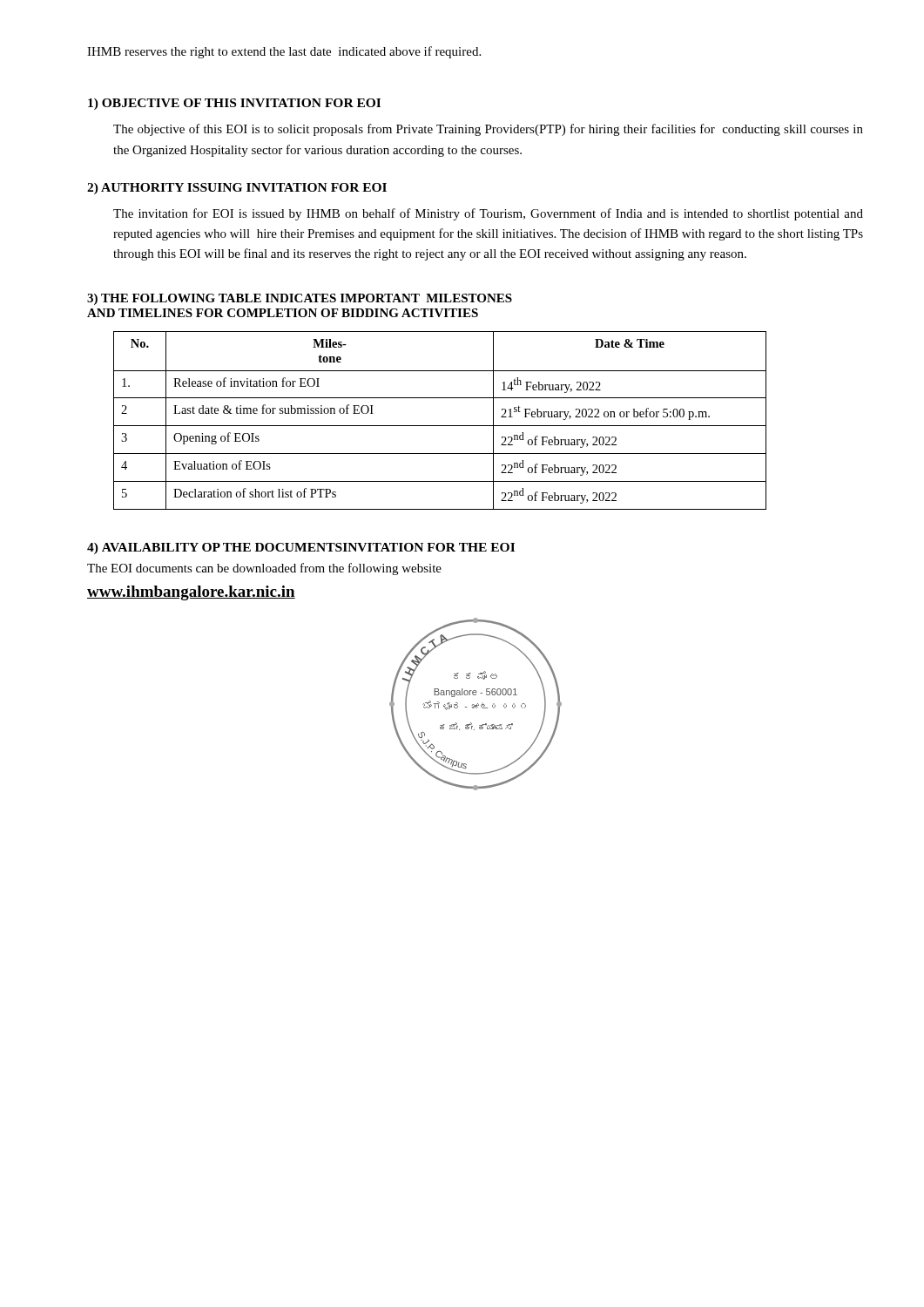
Task: Find the section header on this page that starts "3) THE FOLLOWING TABLE INDICATES IMPORTANT MILESTONESAND"
Action: (300, 305)
